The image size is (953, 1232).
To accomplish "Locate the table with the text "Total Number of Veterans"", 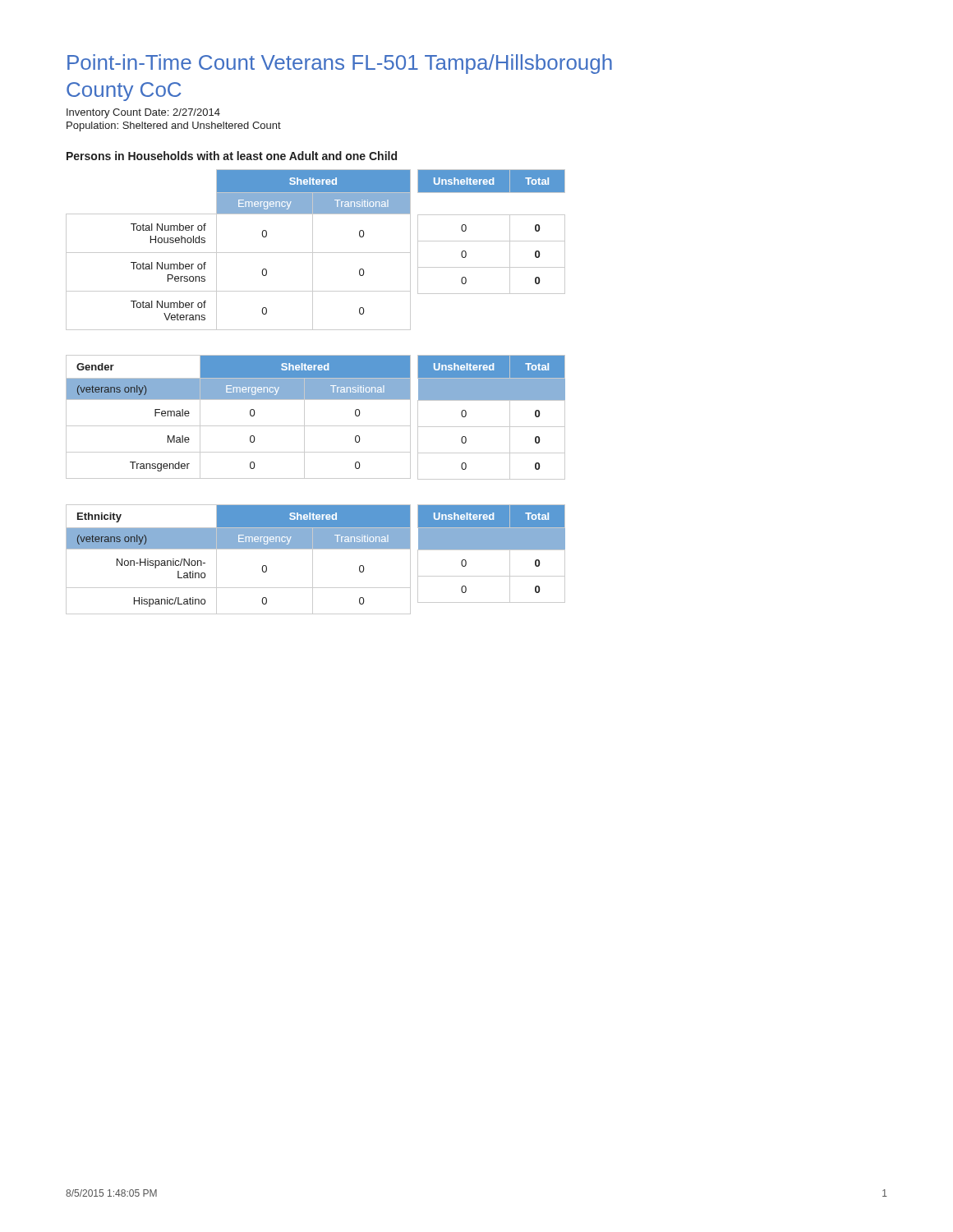I will tap(476, 250).
